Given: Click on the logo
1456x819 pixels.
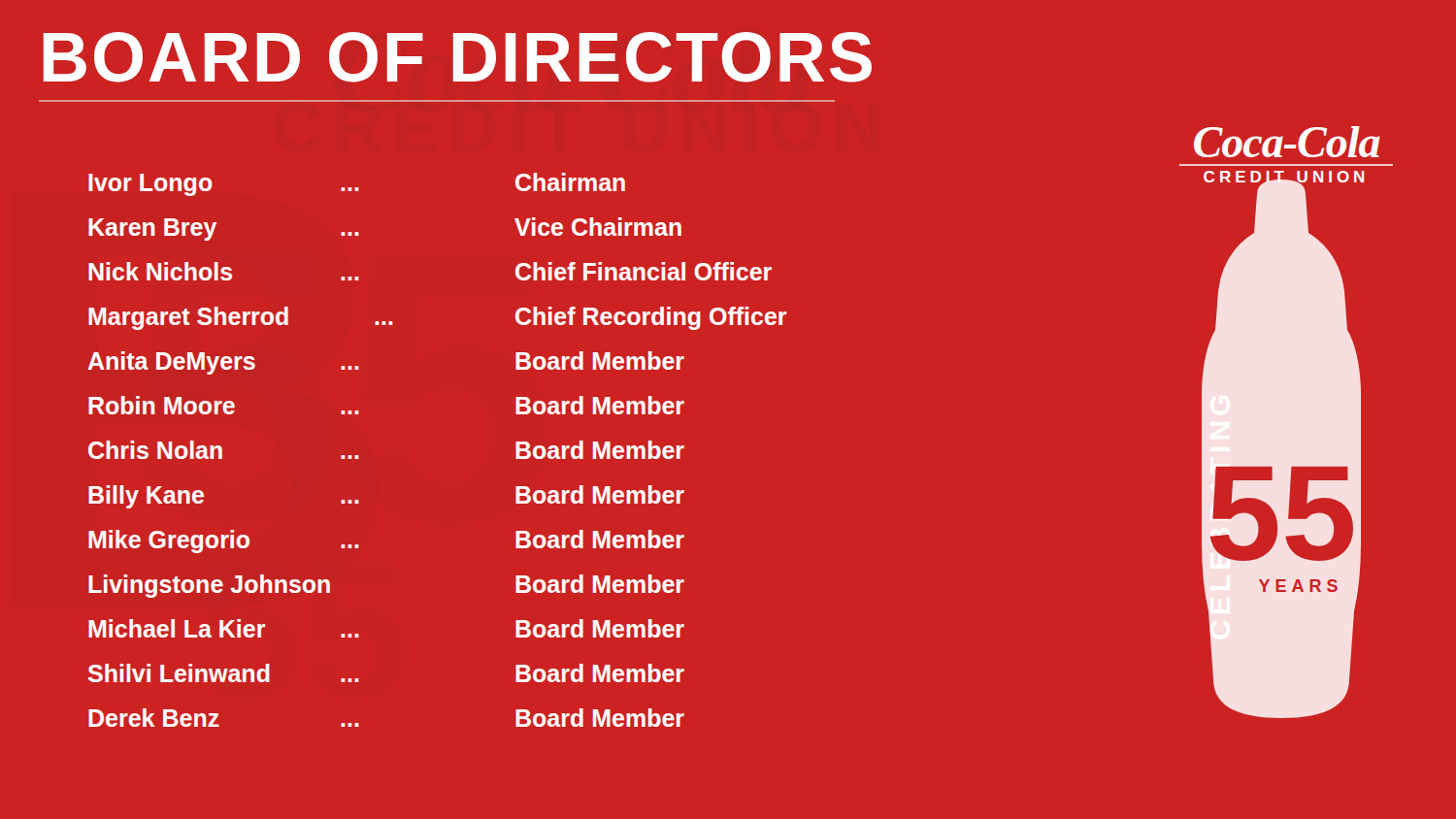Looking at the screenshot, I should [x=1286, y=427].
